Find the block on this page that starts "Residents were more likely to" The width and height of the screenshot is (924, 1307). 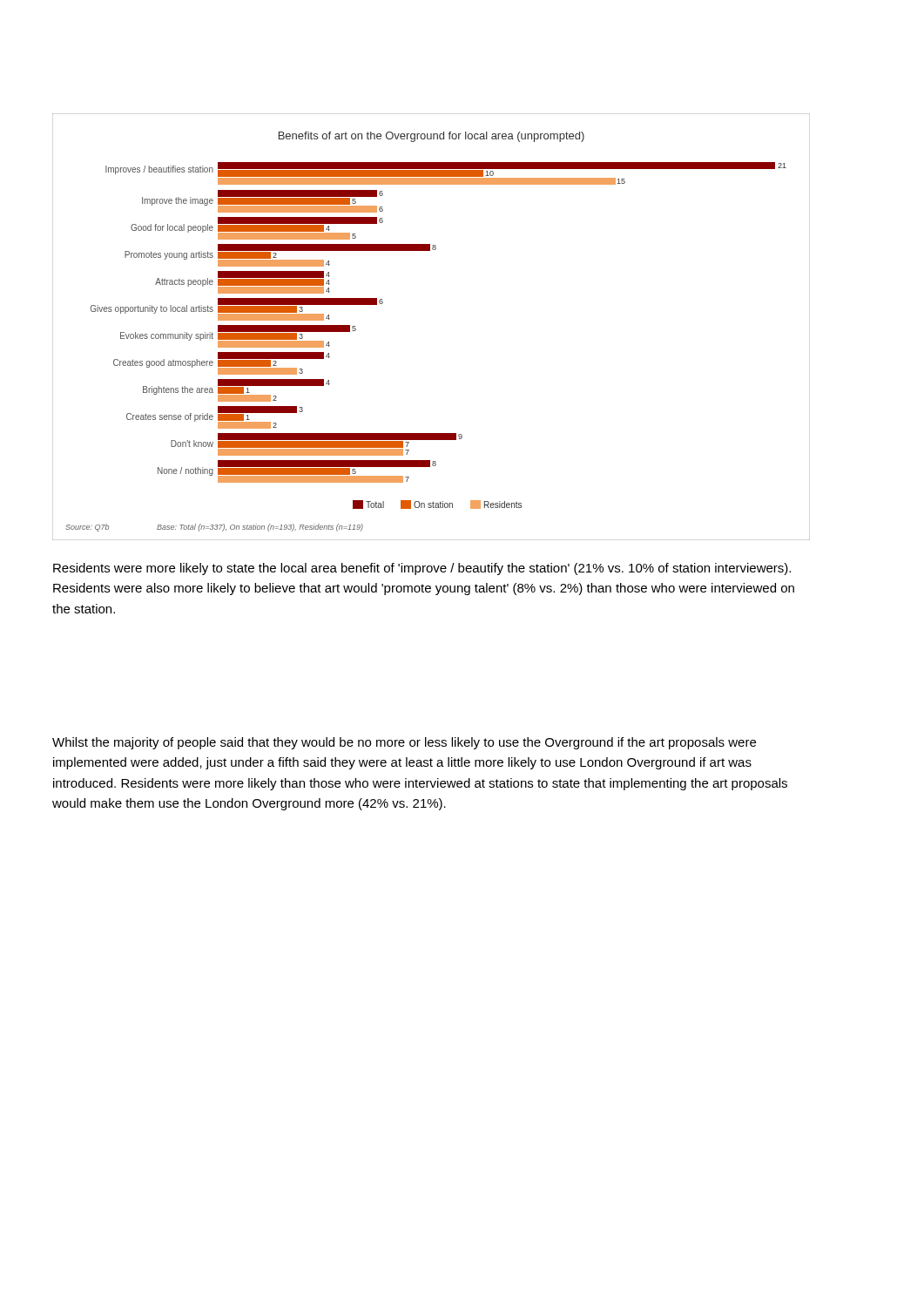click(424, 588)
